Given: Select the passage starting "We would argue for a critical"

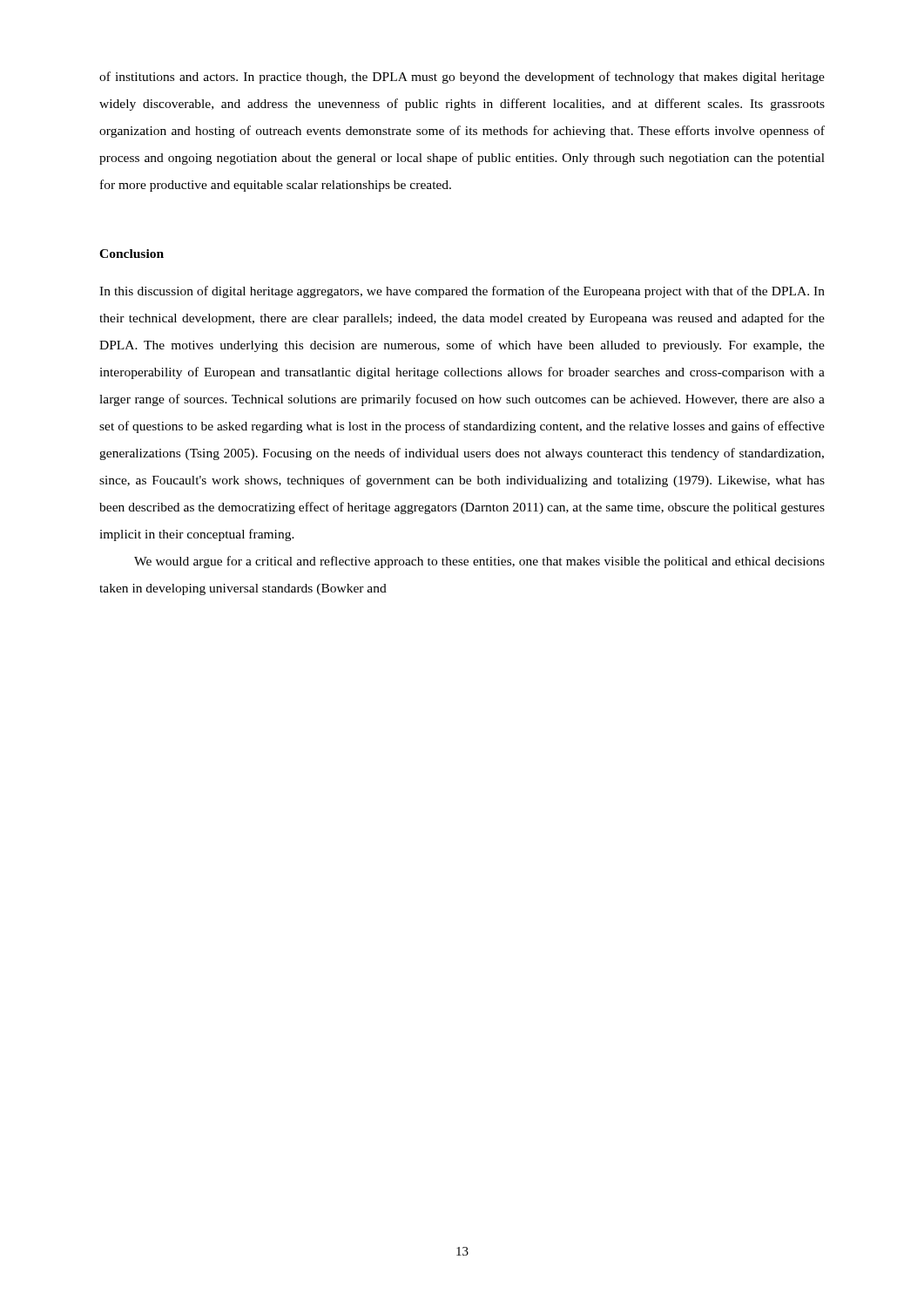Looking at the screenshot, I should (x=462, y=574).
